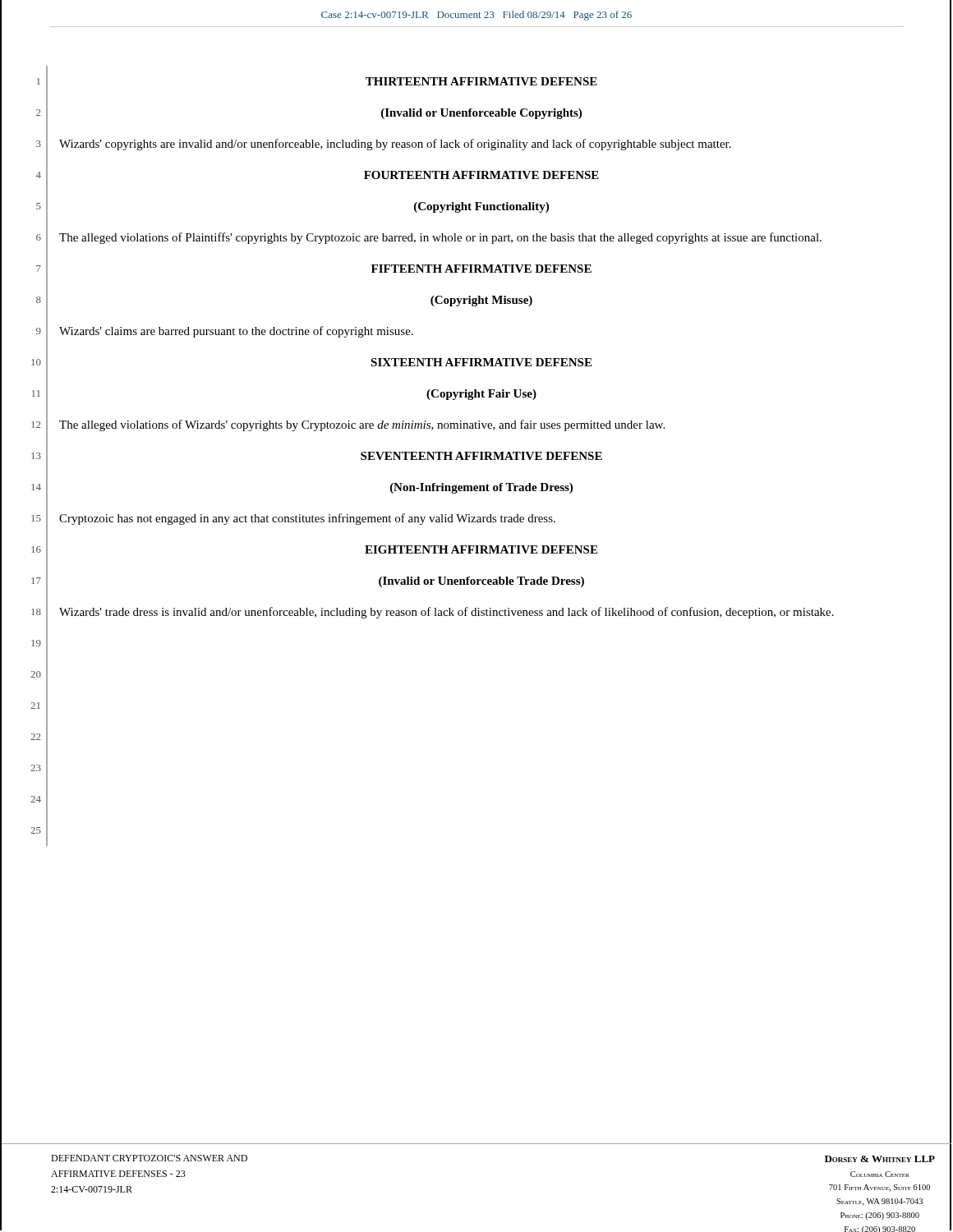
Task: Navigate to the passage starting "(Copyright Fair Use)"
Action: pos(481,393)
